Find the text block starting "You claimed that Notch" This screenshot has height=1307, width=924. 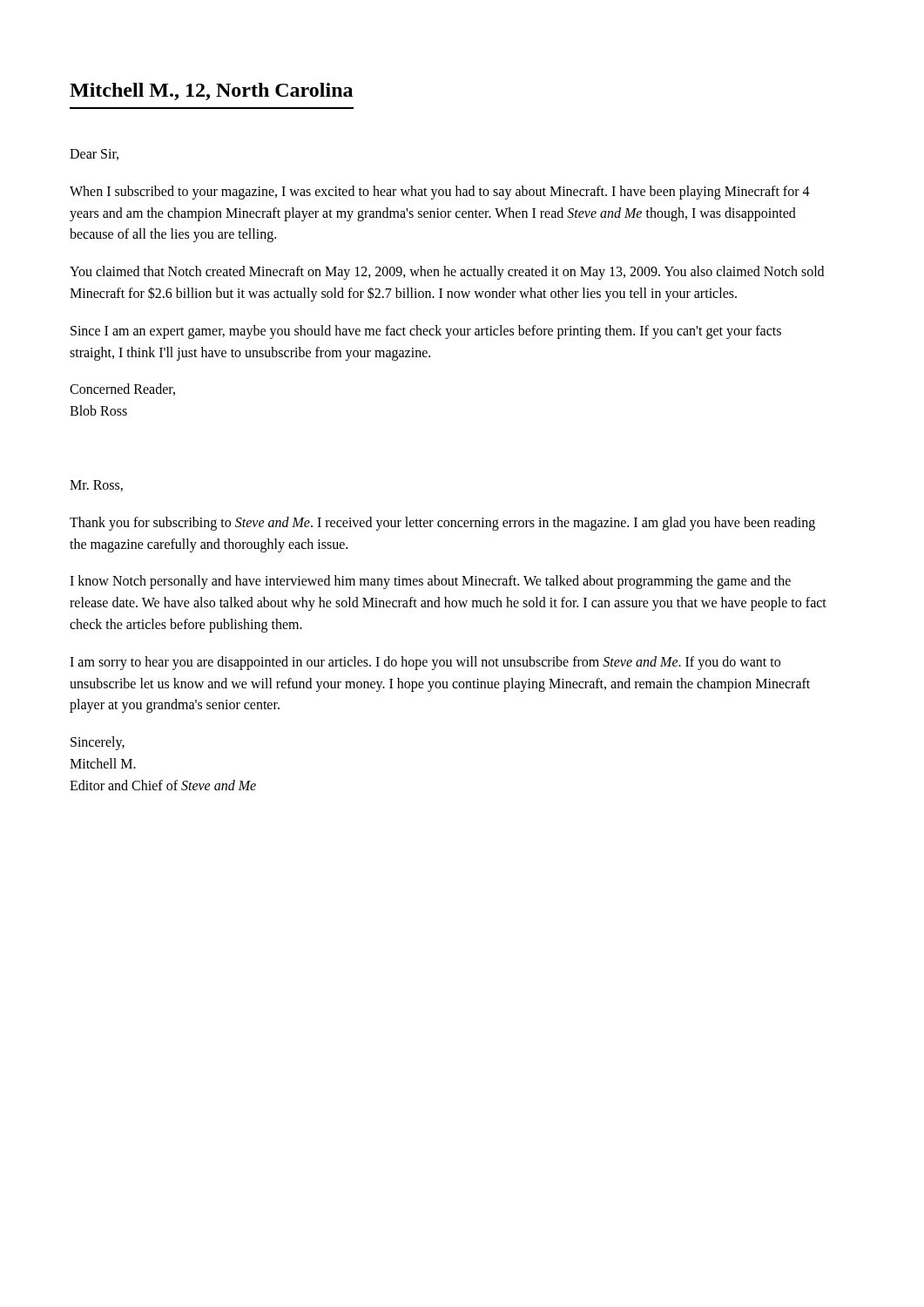tap(447, 282)
